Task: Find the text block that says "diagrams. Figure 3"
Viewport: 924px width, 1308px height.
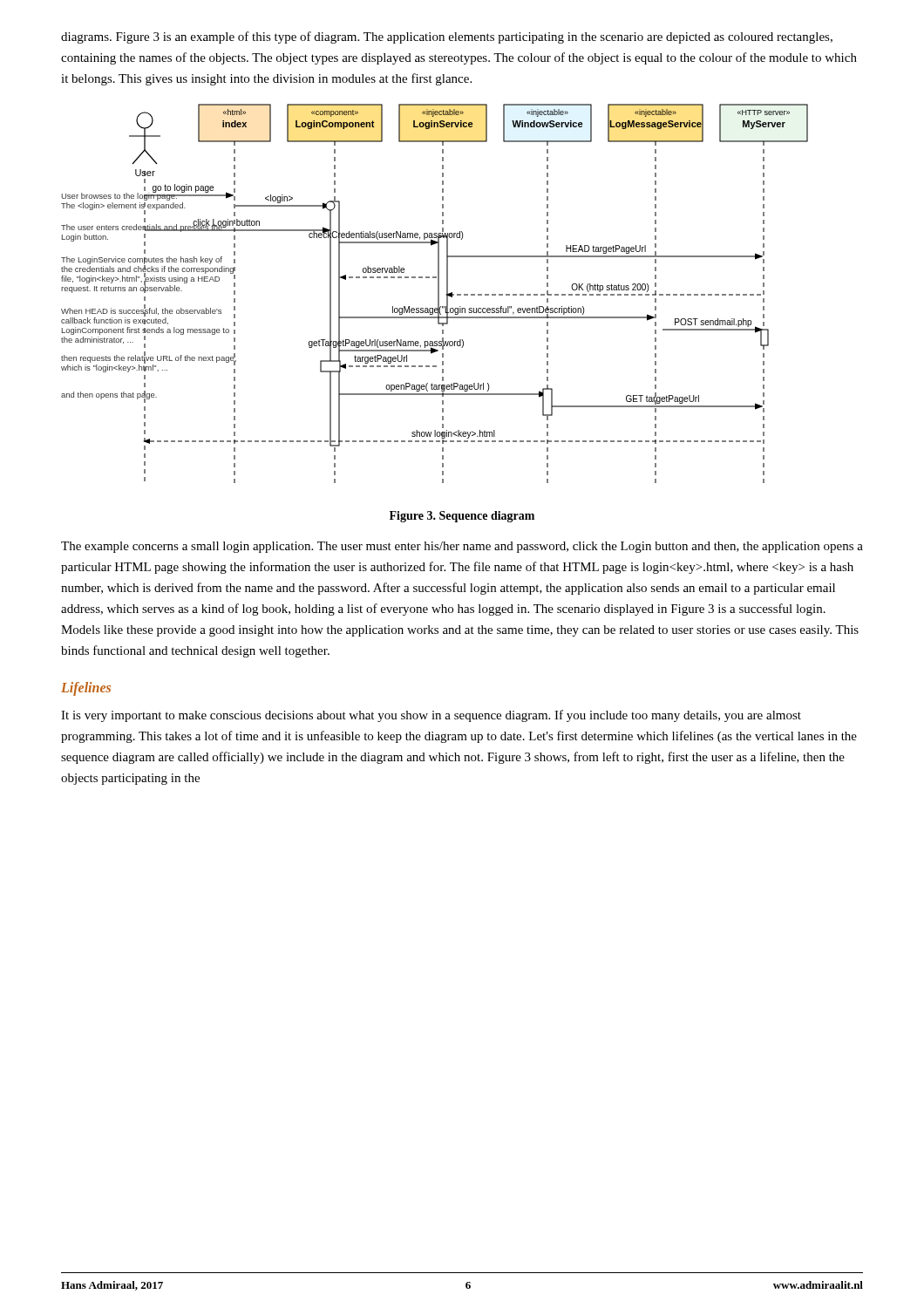Action: (x=459, y=58)
